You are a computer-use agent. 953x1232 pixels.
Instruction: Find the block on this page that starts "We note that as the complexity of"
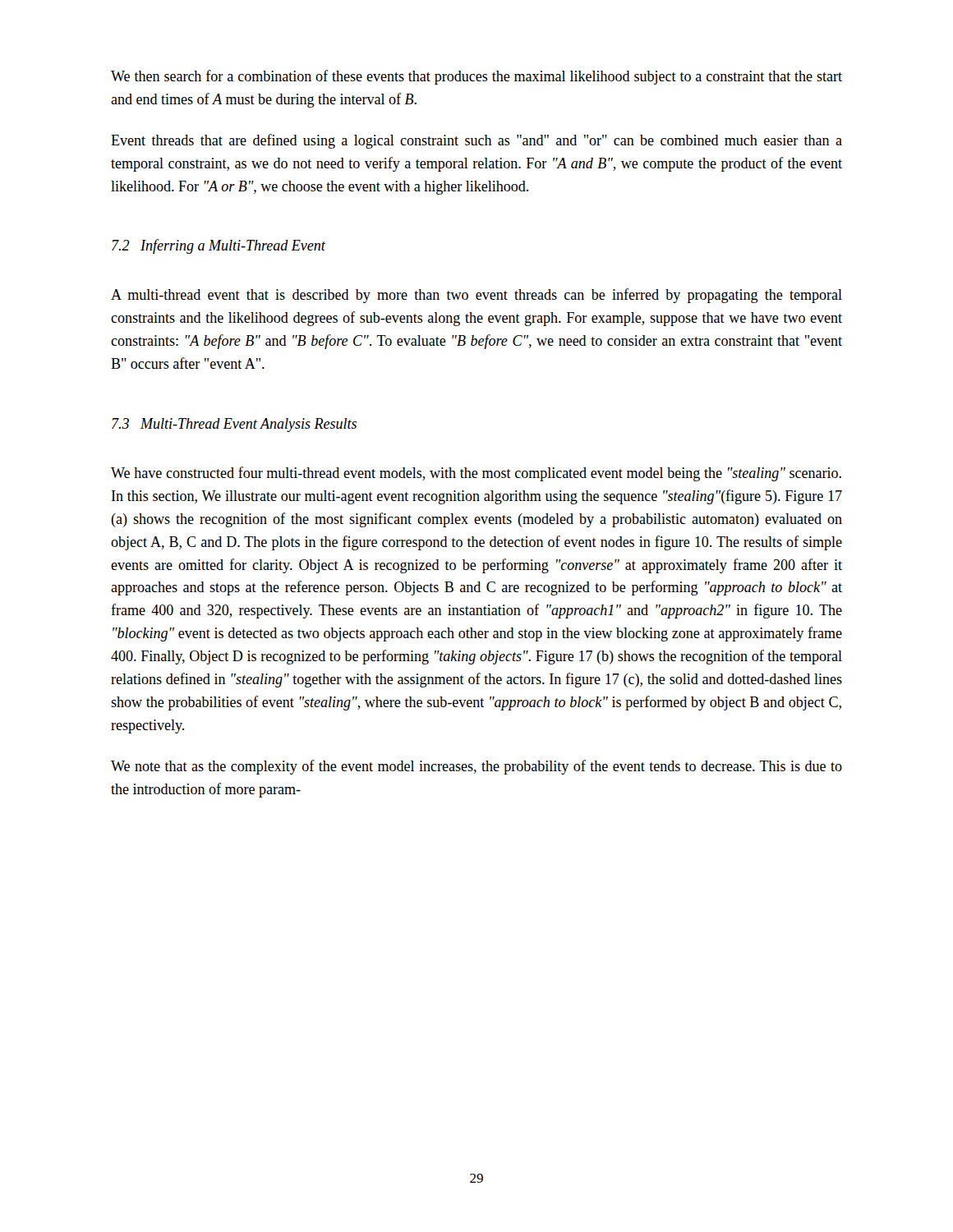[476, 778]
